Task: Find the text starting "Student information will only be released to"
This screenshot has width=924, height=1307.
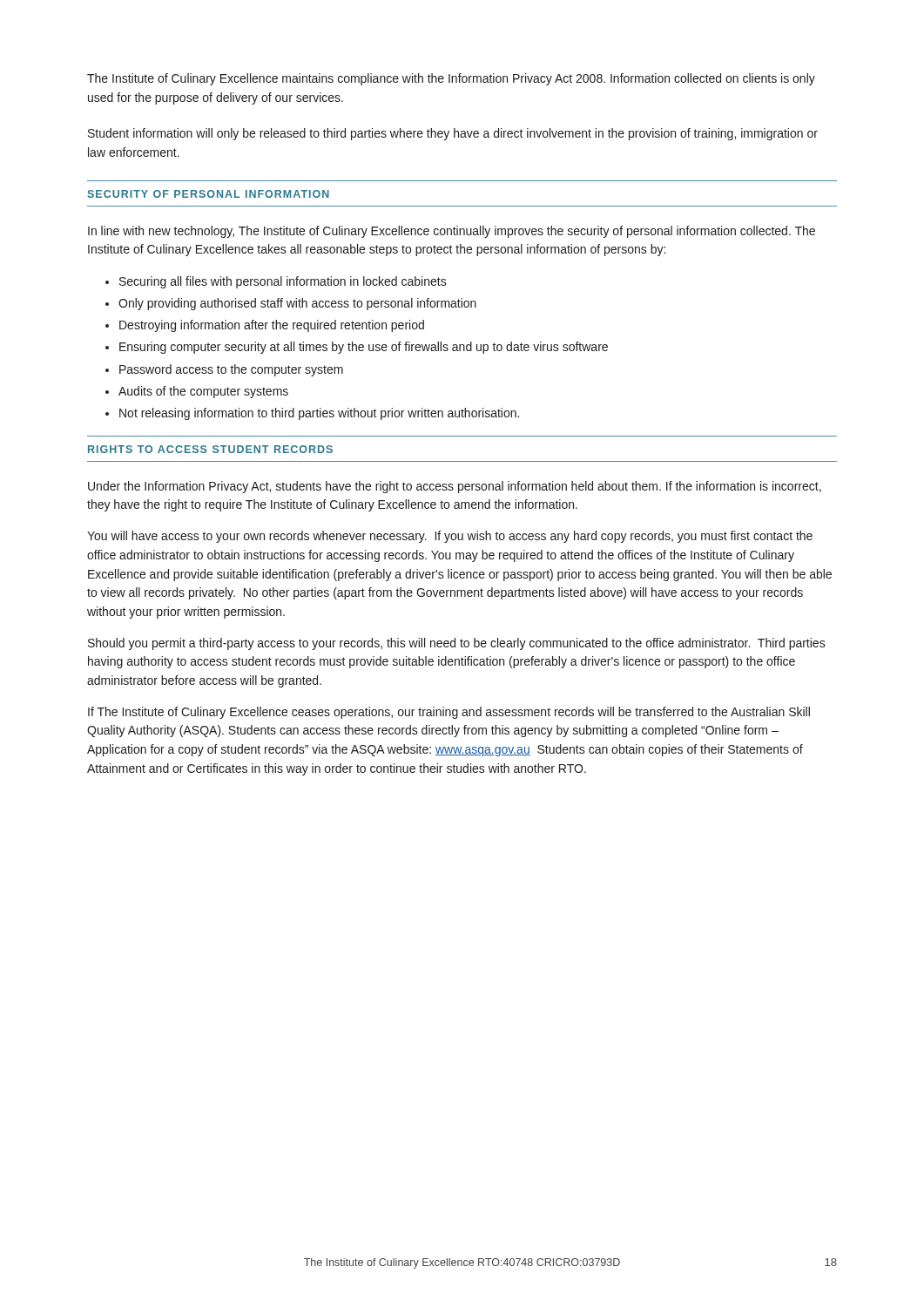Action: click(452, 143)
